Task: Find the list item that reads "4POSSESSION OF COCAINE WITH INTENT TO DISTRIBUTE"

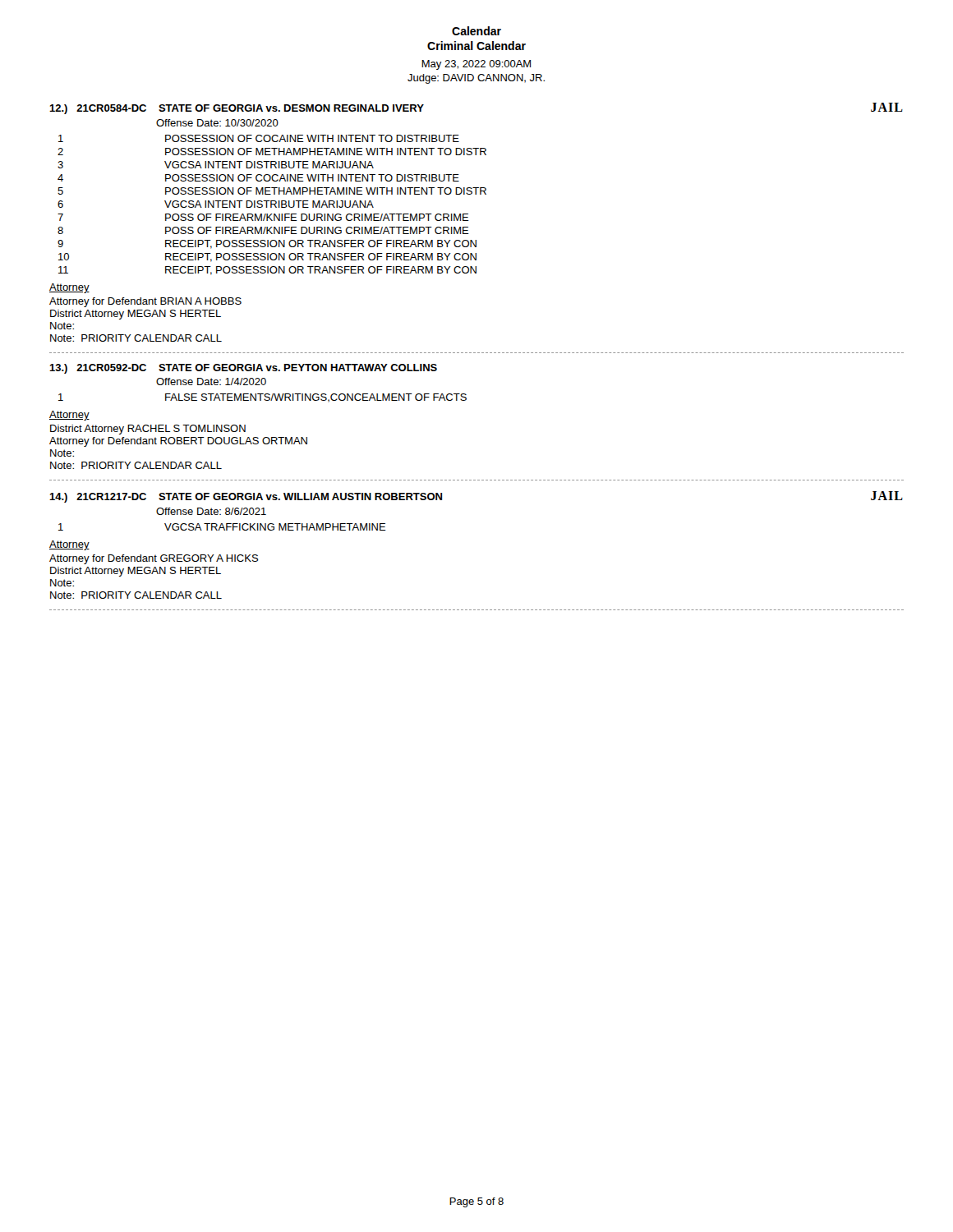Action: tap(476, 178)
